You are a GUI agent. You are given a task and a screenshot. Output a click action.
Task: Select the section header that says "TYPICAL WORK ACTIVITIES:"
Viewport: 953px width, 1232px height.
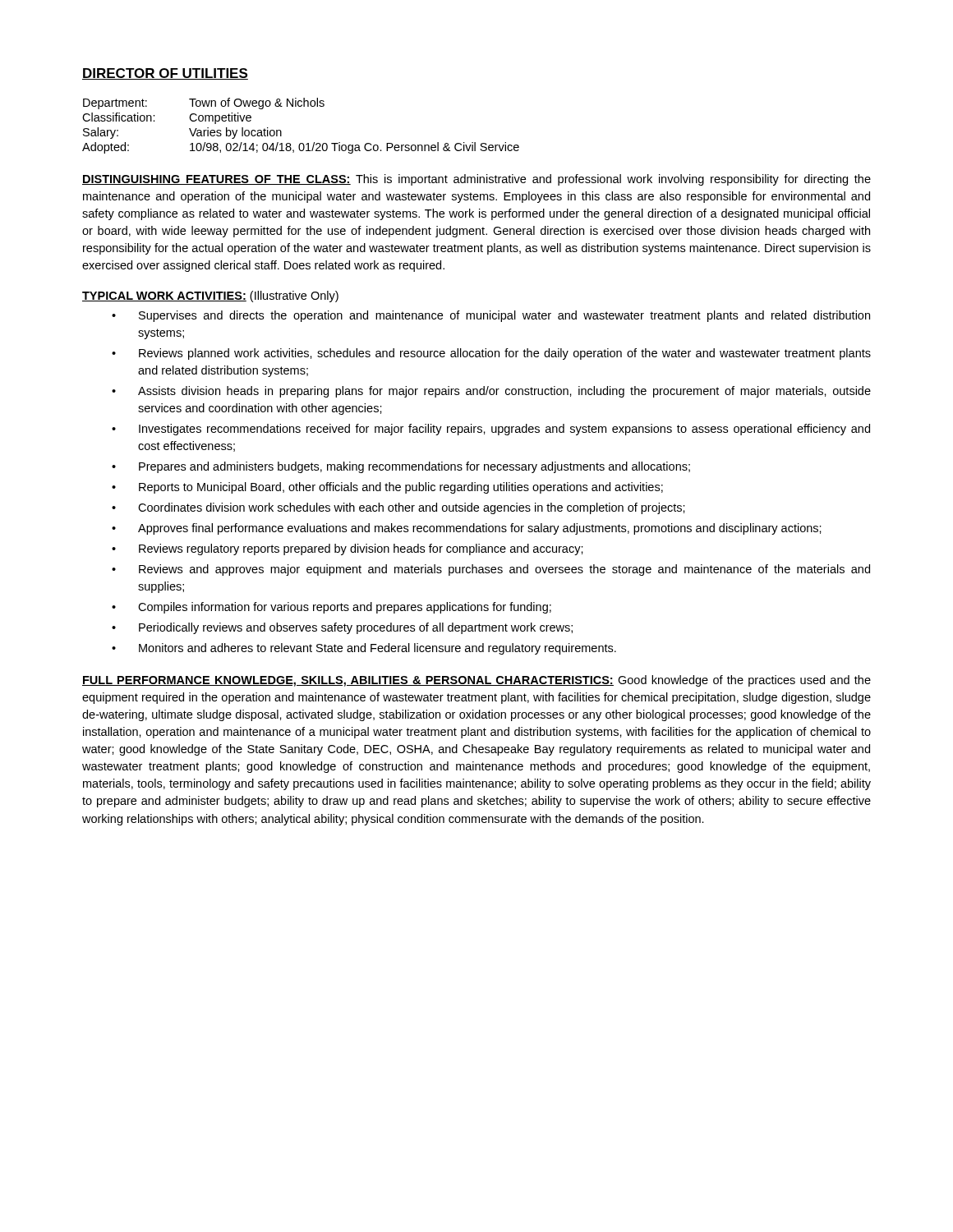point(211,296)
